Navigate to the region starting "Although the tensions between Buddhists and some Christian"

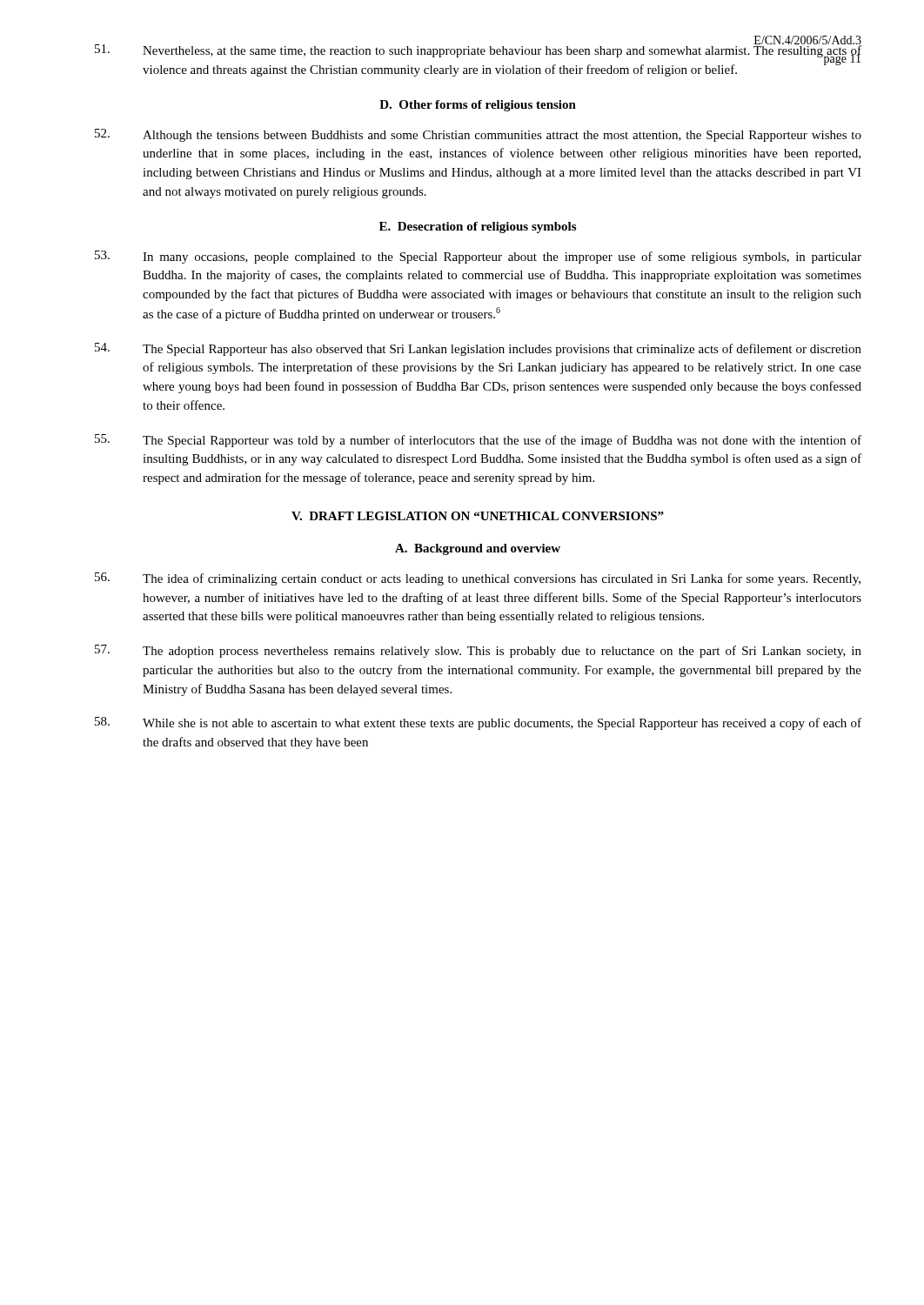point(478,164)
